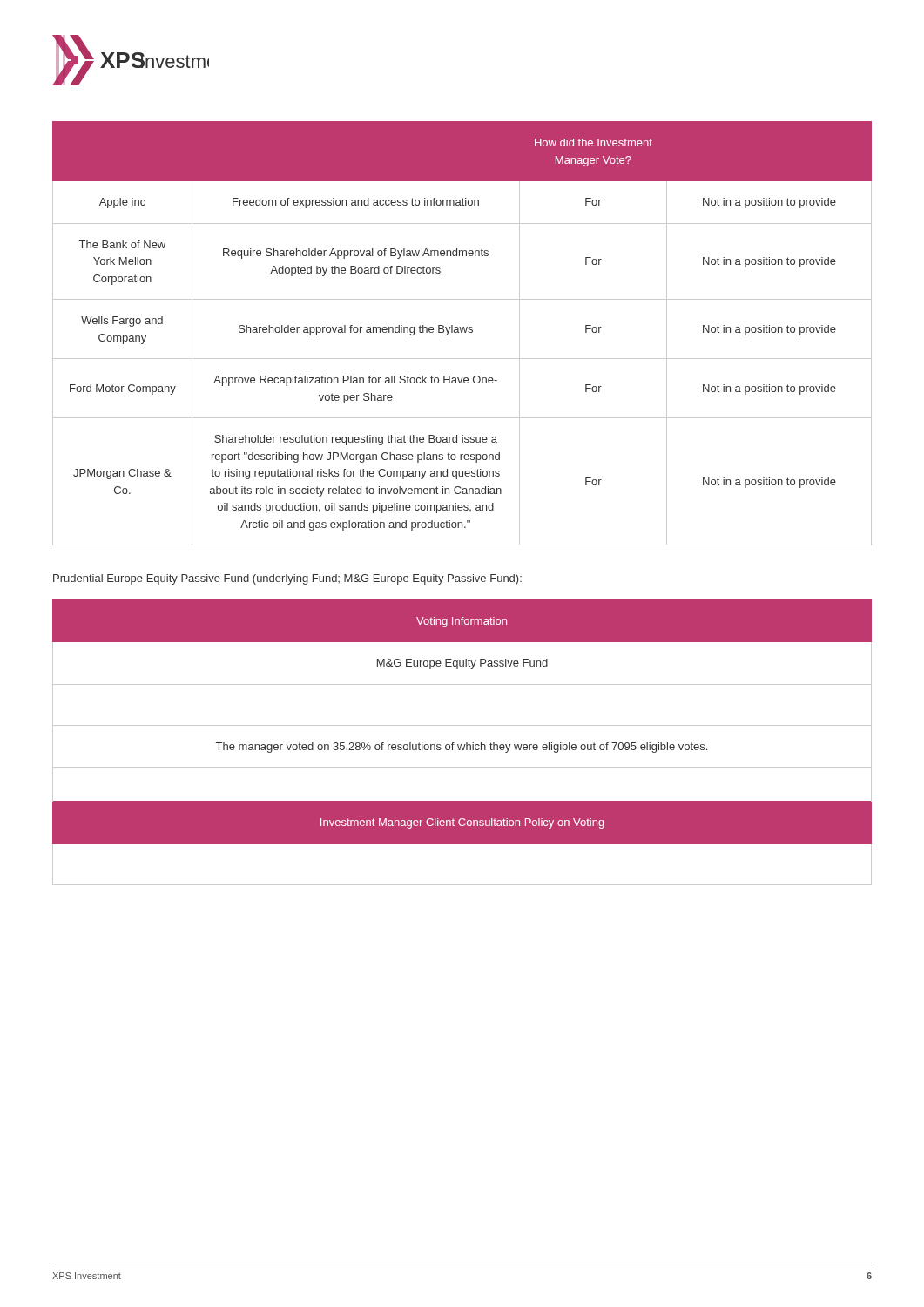The image size is (924, 1307).
Task: Select the passage starting "Prudential Europe Equity Passive Fund (underlying"
Action: tap(287, 578)
